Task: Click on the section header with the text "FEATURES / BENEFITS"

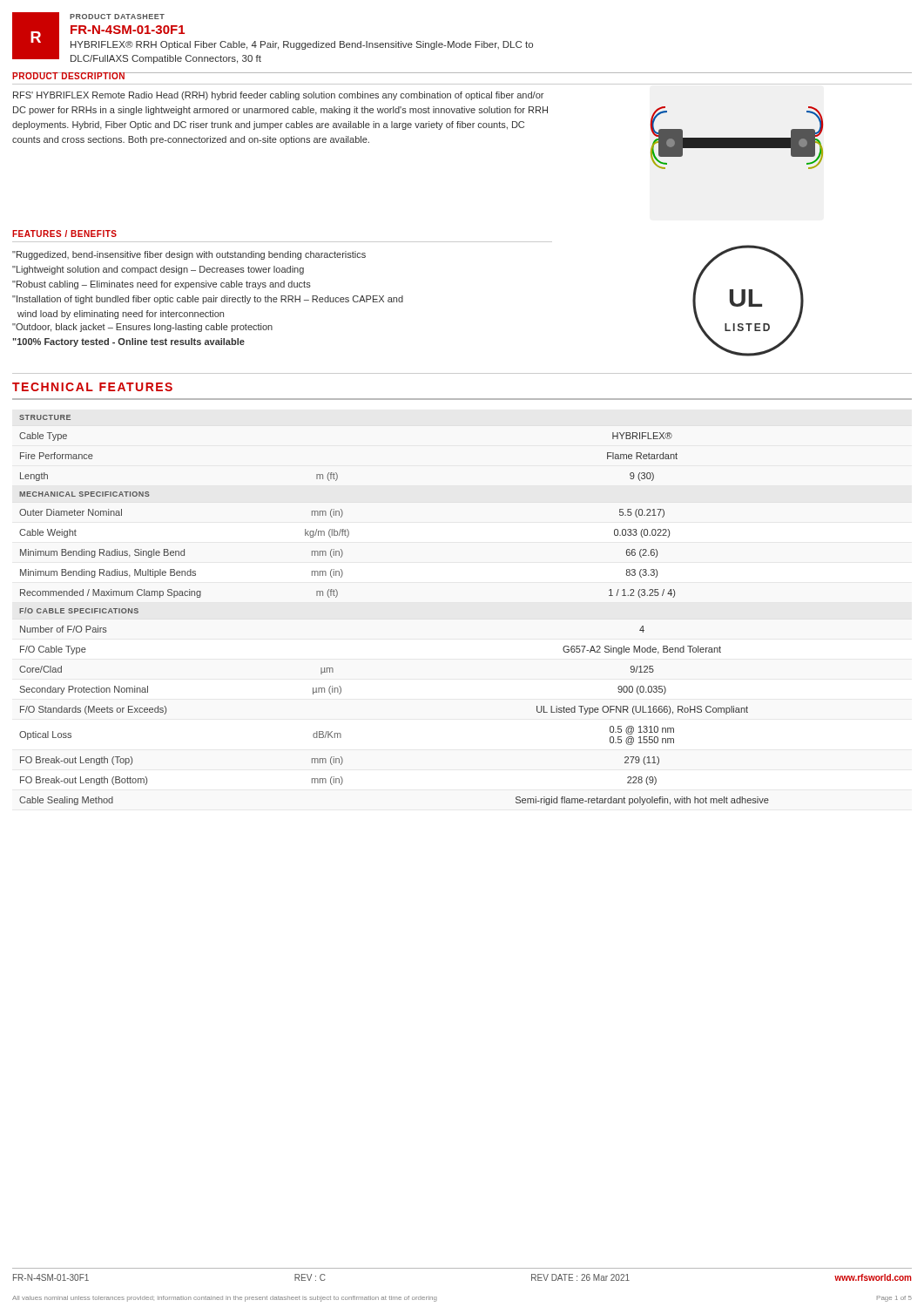Action: 65,234
